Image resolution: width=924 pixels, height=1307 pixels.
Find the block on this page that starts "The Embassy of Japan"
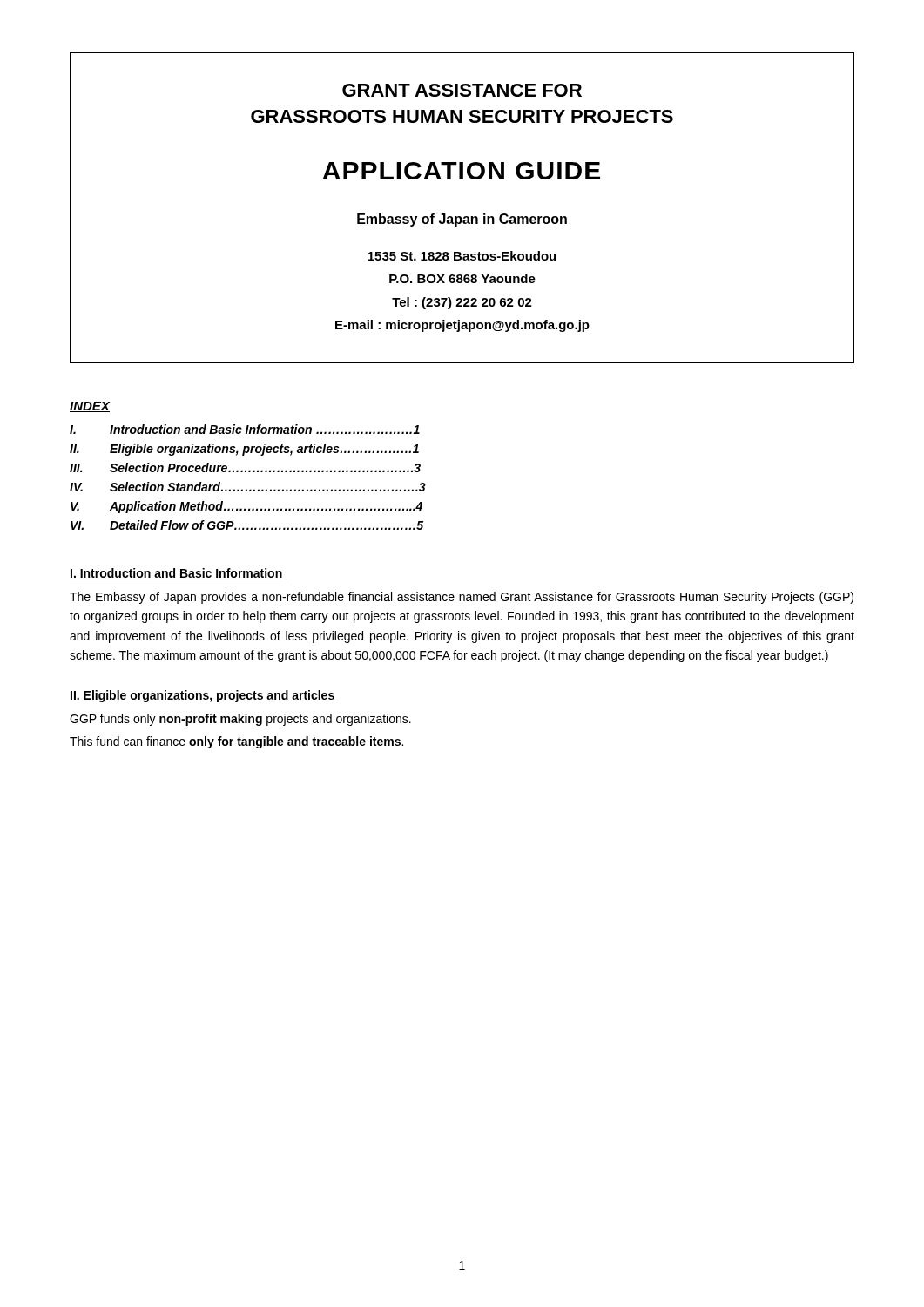(x=462, y=626)
